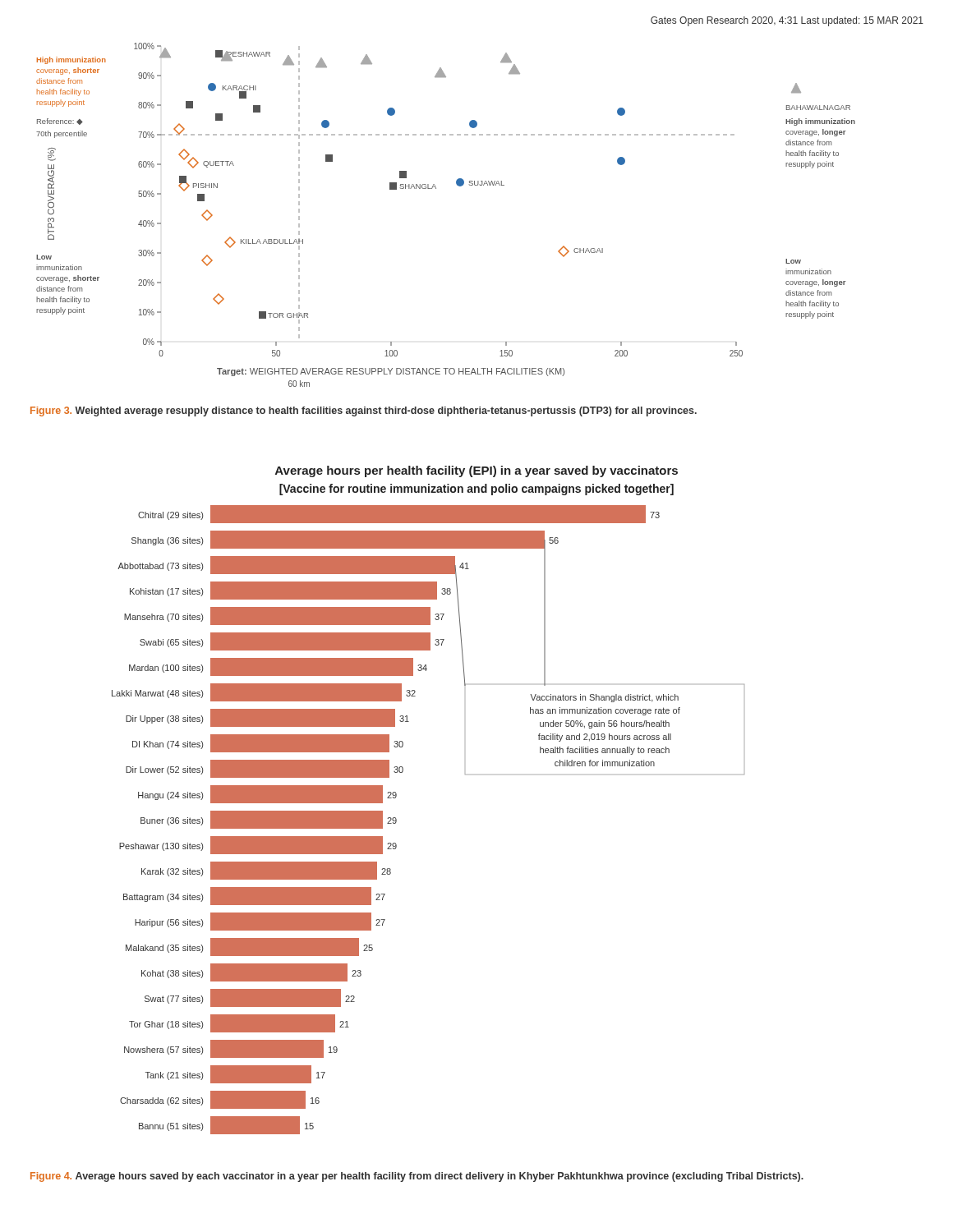953x1232 pixels.
Task: Find the element starting "Figure 4. Average hours saved by each vaccinator"
Action: point(417,1176)
